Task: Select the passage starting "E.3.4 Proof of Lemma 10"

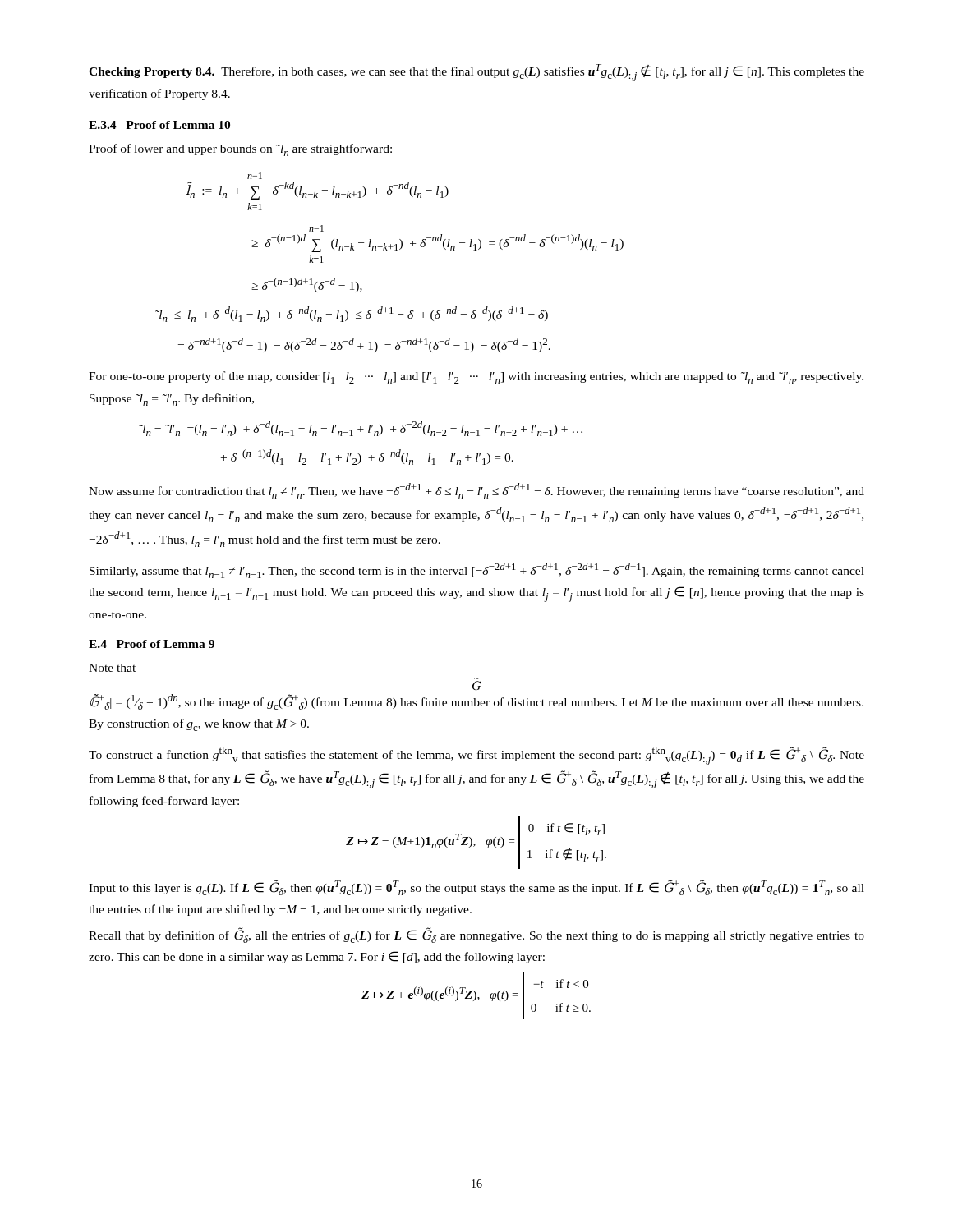Action: tap(160, 124)
